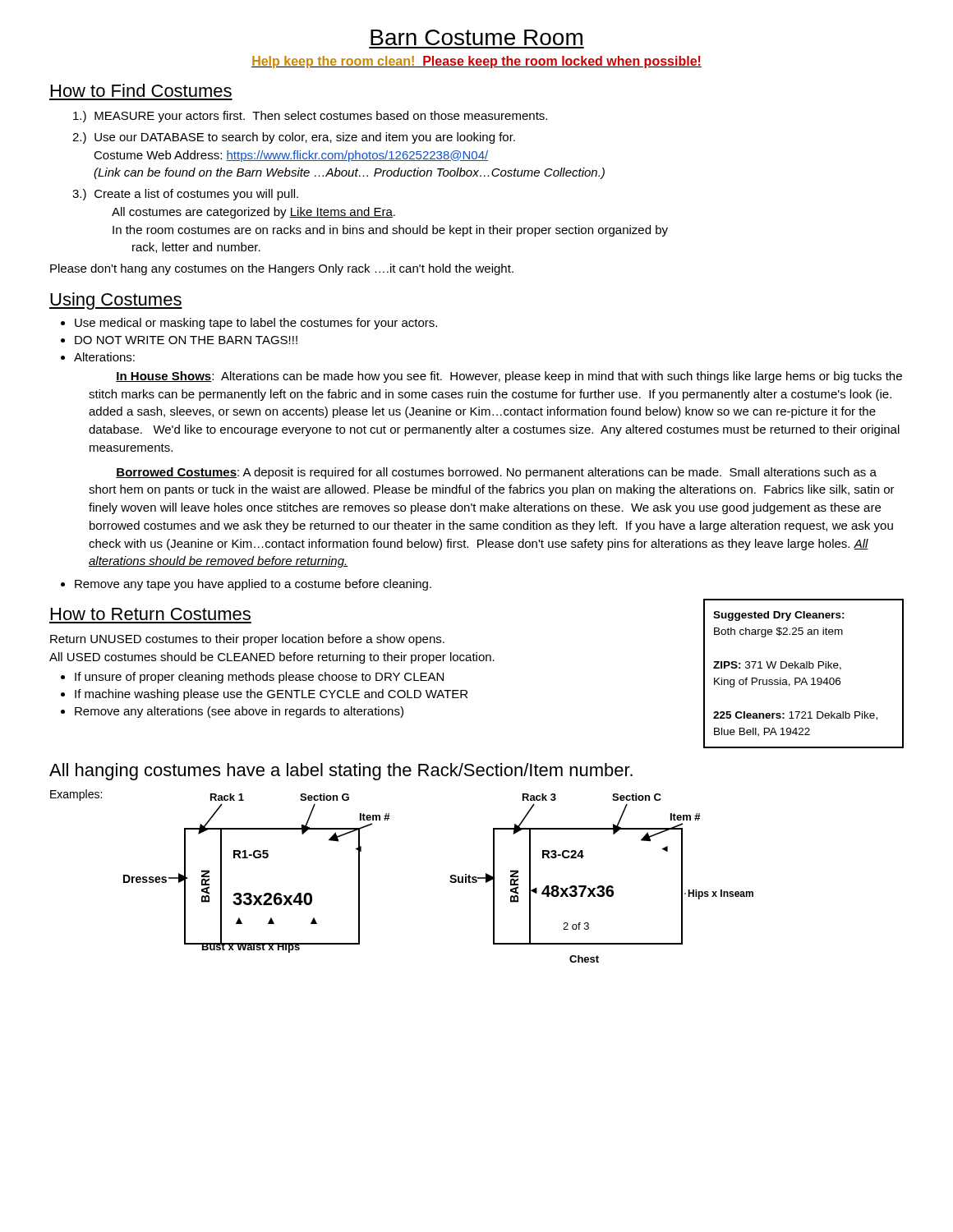Find the illustration
Image resolution: width=953 pixels, height=1232 pixels.
click(x=440, y=880)
